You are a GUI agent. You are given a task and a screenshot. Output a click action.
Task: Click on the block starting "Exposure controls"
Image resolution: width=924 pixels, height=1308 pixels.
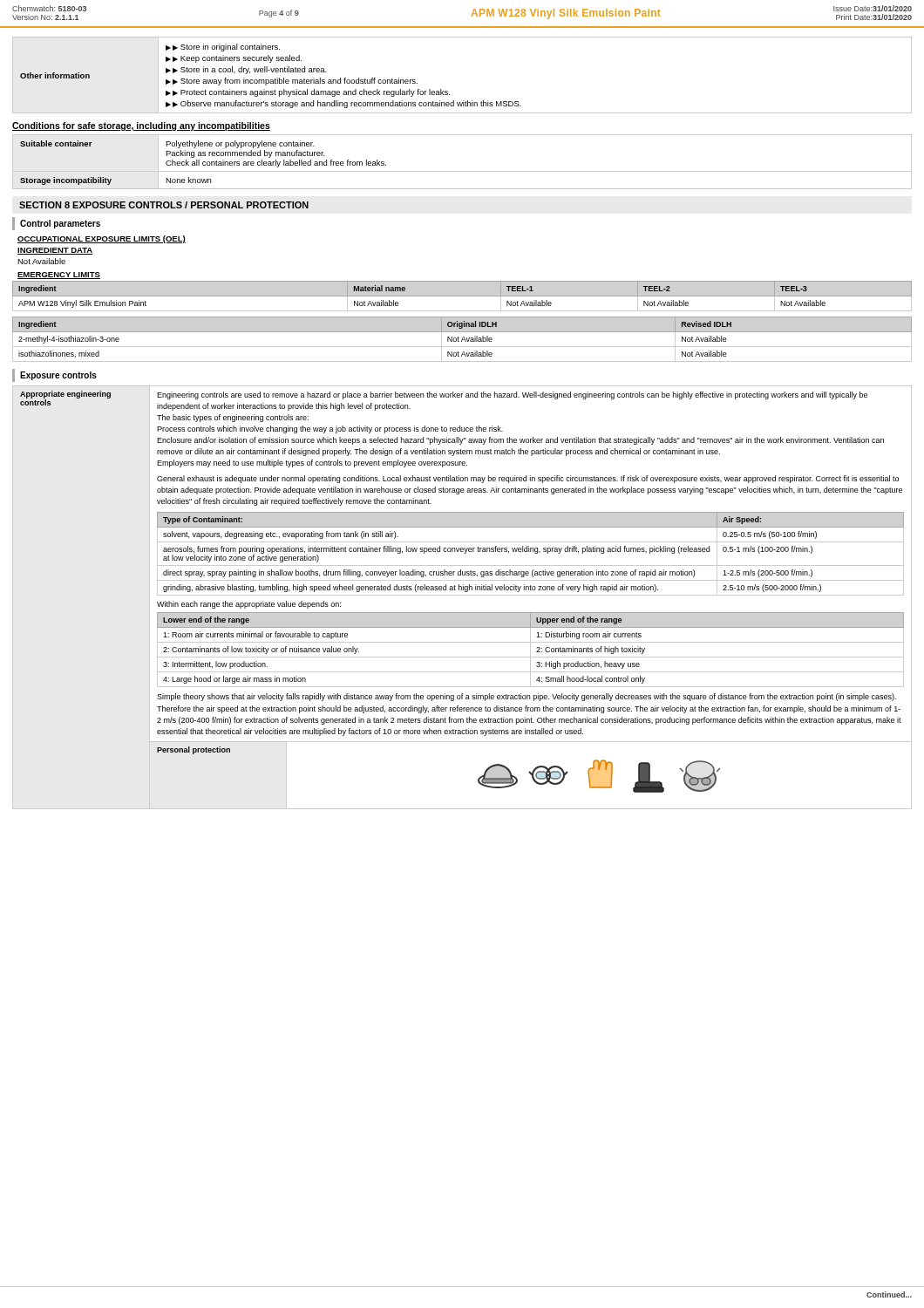[x=58, y=375]
